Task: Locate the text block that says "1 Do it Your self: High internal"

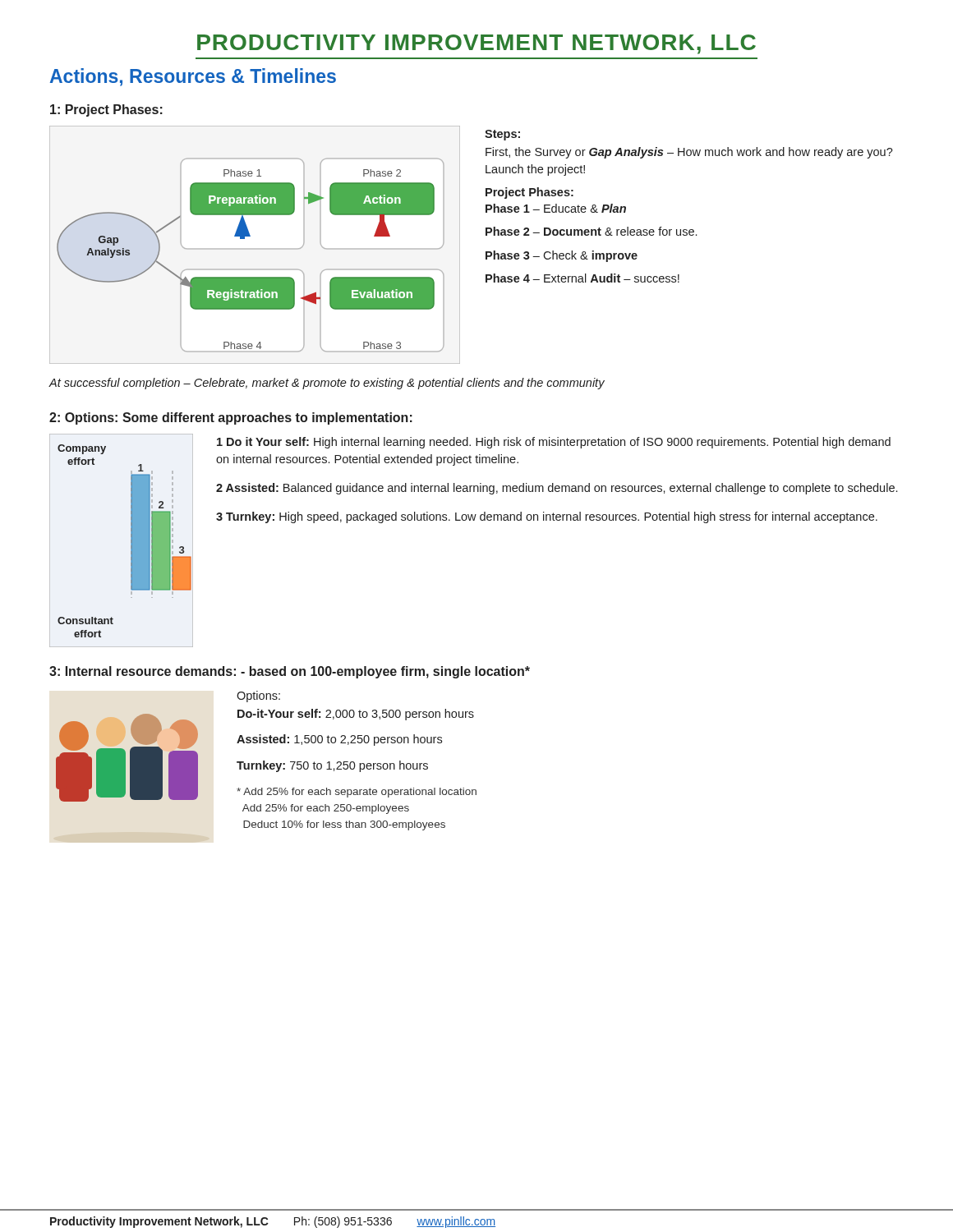Action: click(560, 451)
